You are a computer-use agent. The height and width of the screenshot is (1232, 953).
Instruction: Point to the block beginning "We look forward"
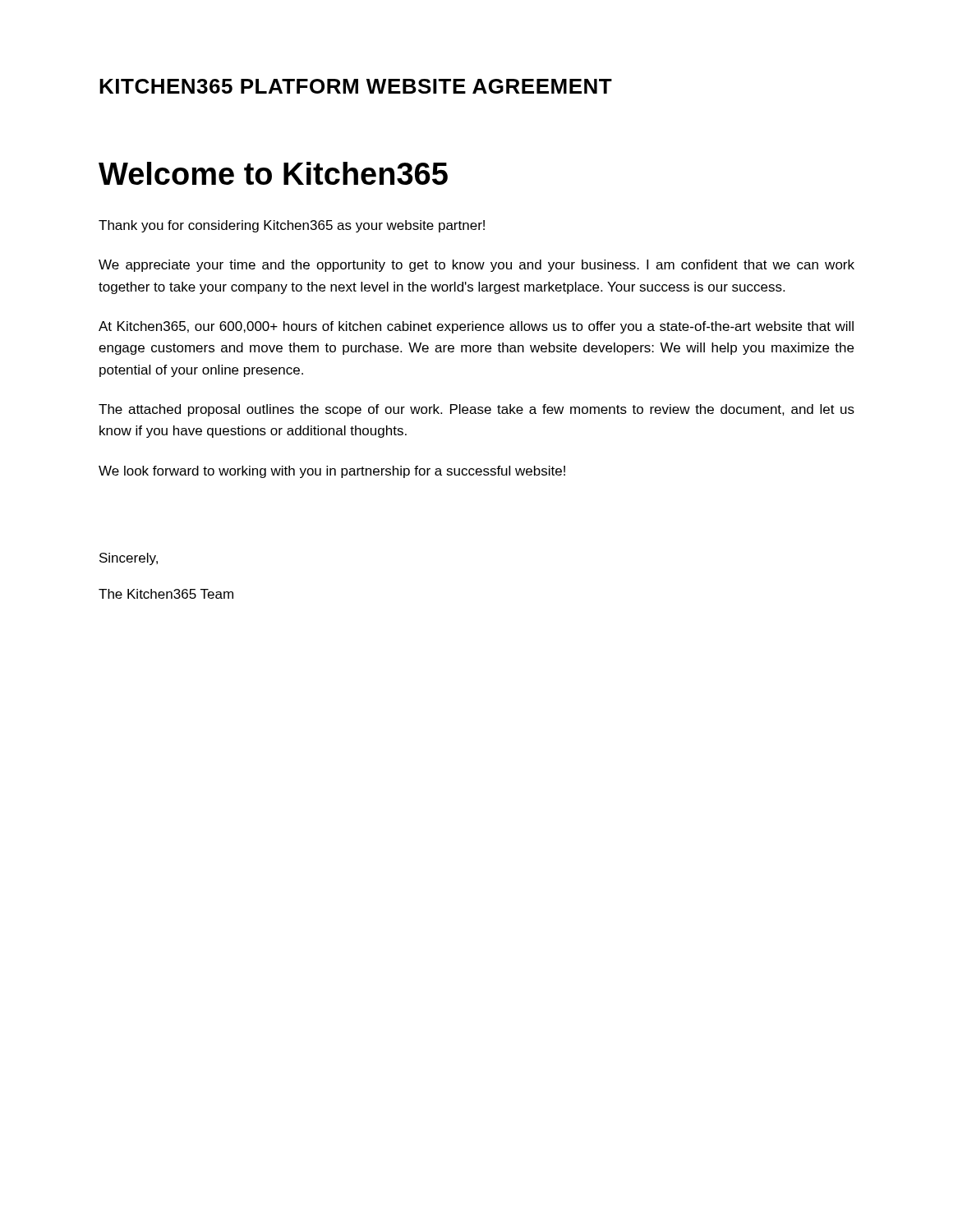point(333,471)
